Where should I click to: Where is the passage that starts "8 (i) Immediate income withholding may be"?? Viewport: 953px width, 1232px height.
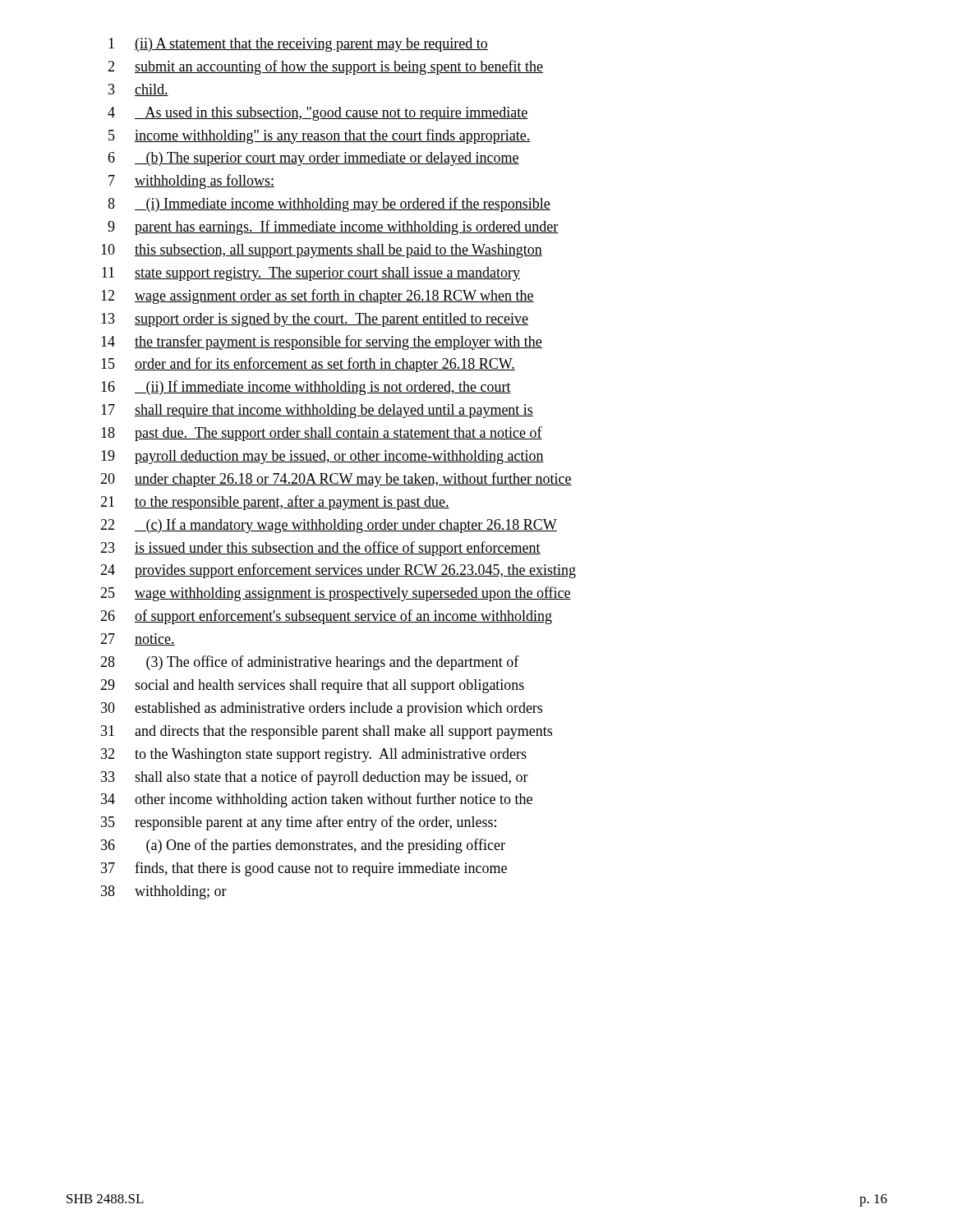(316, 205)
